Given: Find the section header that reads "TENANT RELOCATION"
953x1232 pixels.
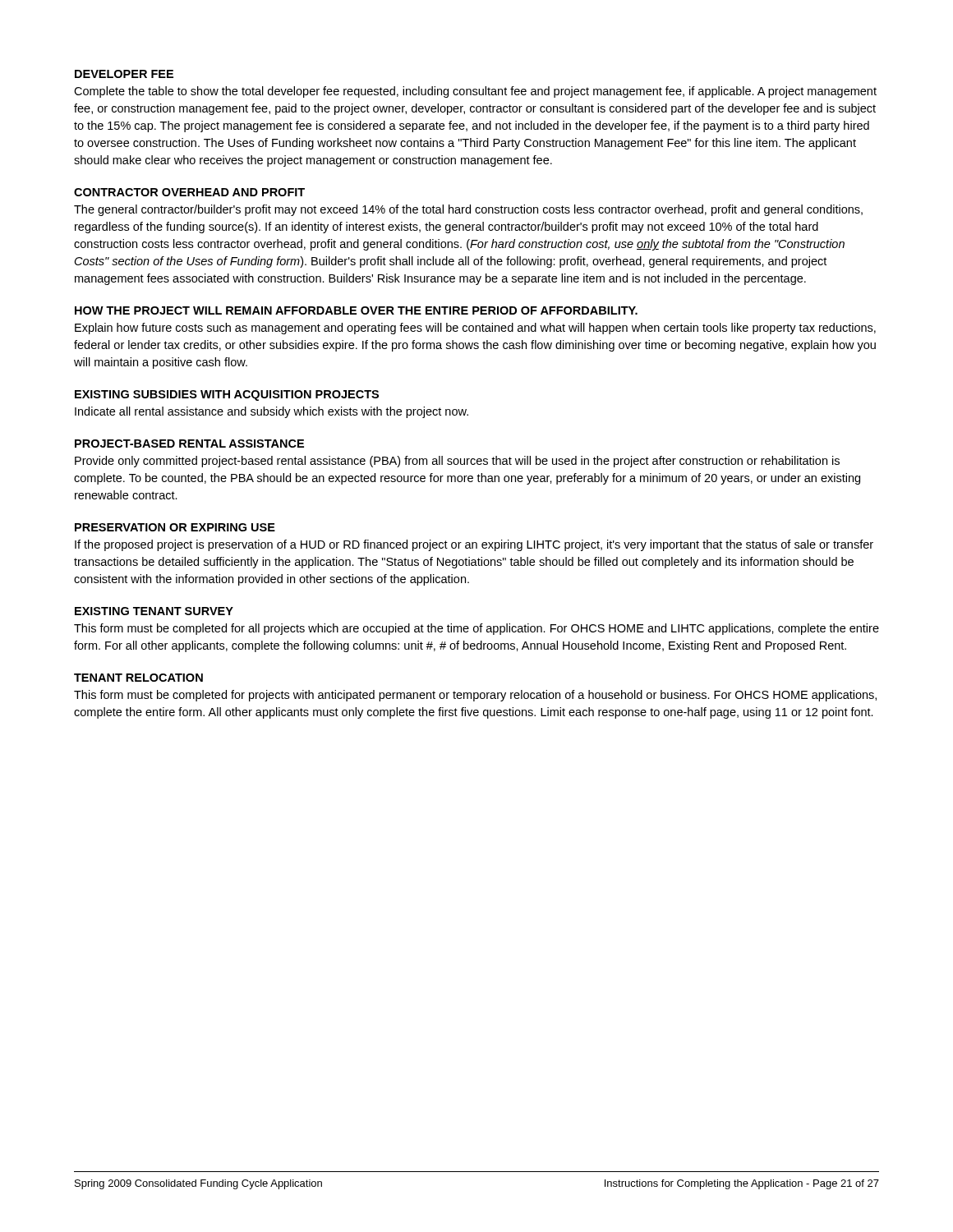Looking at the screenshot, I should 139,678.
